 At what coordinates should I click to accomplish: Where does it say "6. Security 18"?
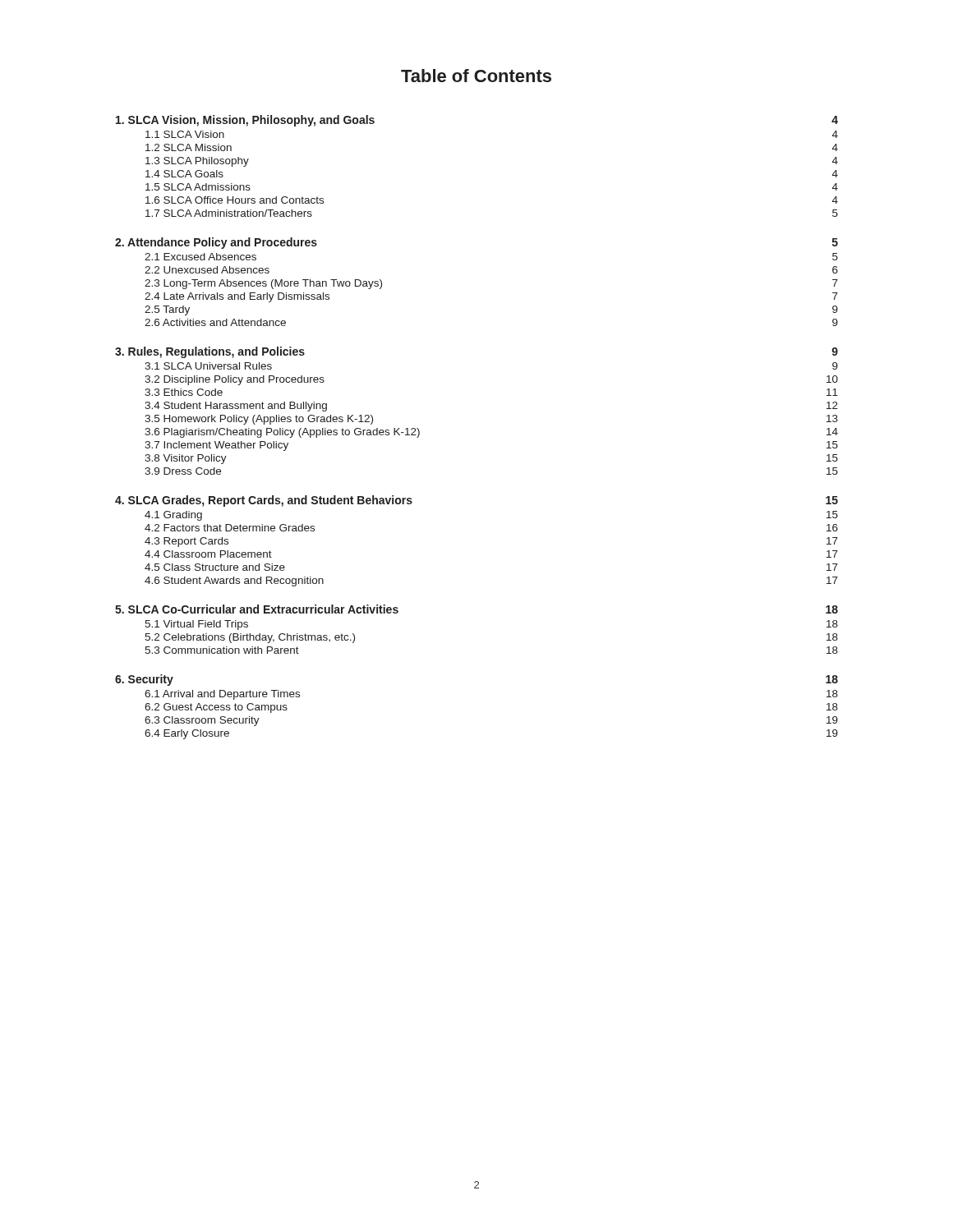point(138,680)
